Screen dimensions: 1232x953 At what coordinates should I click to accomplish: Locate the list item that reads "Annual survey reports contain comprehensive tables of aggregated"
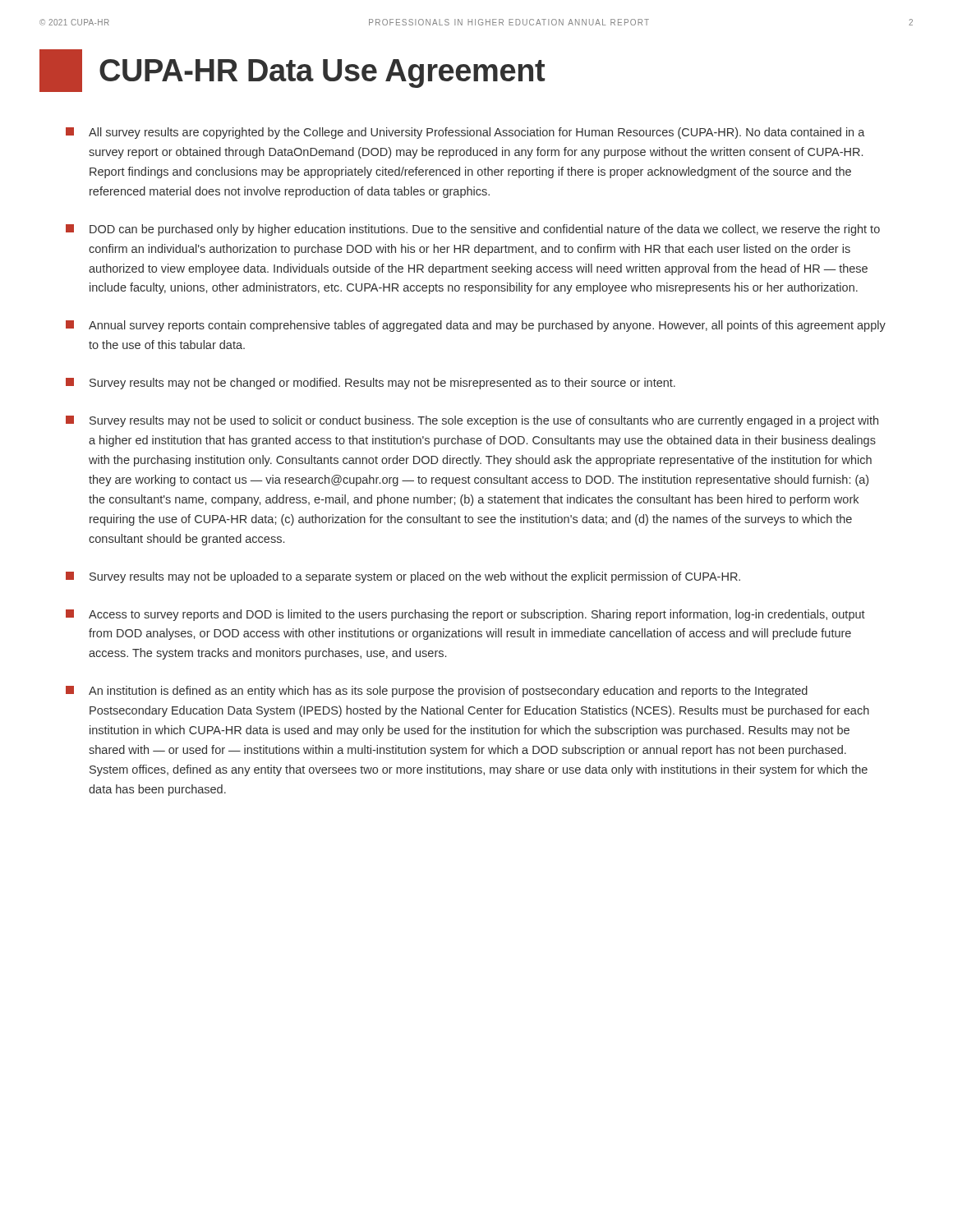click(x=476, y=336)
